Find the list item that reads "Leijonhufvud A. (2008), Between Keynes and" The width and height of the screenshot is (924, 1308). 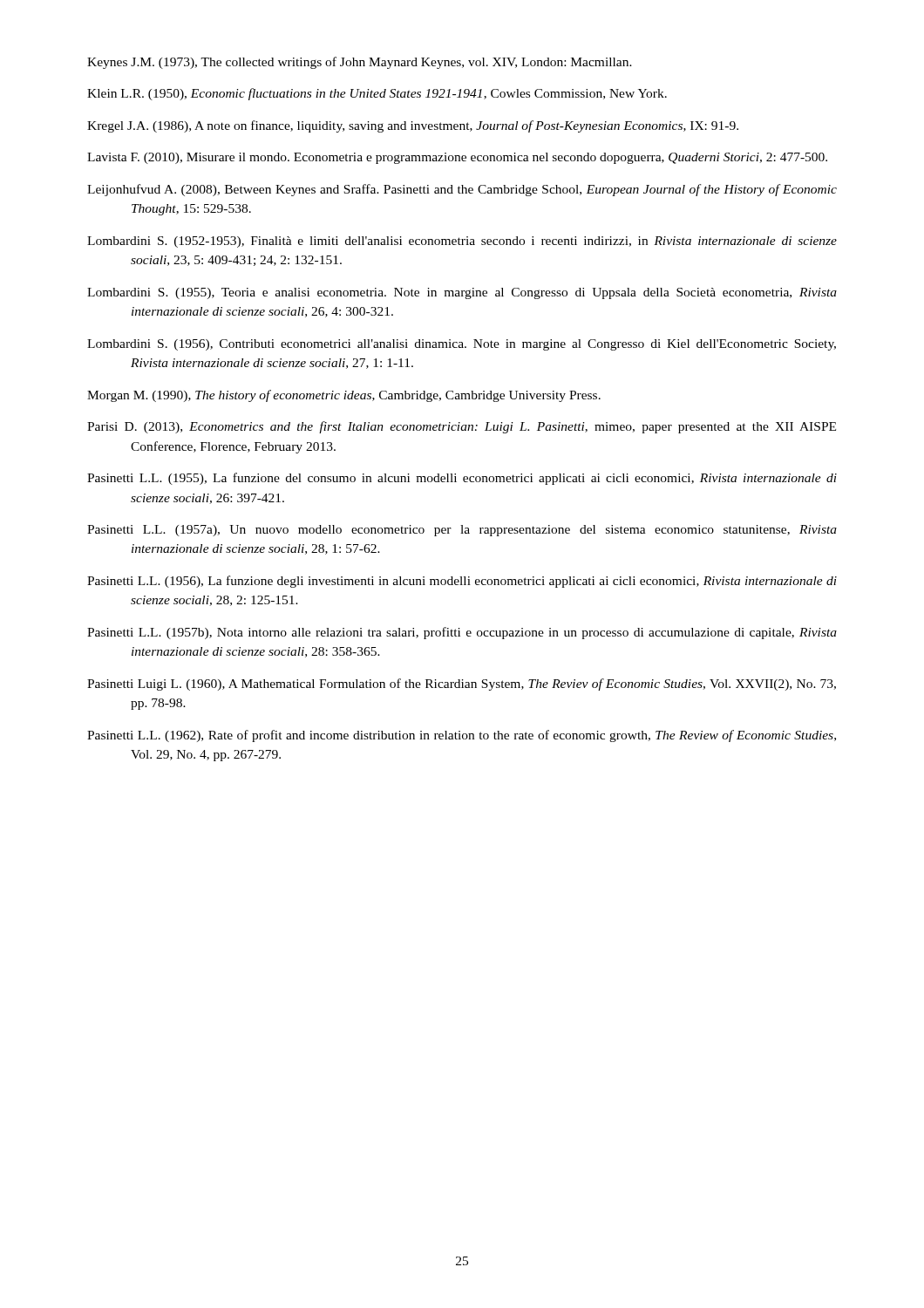coord(462,198)
